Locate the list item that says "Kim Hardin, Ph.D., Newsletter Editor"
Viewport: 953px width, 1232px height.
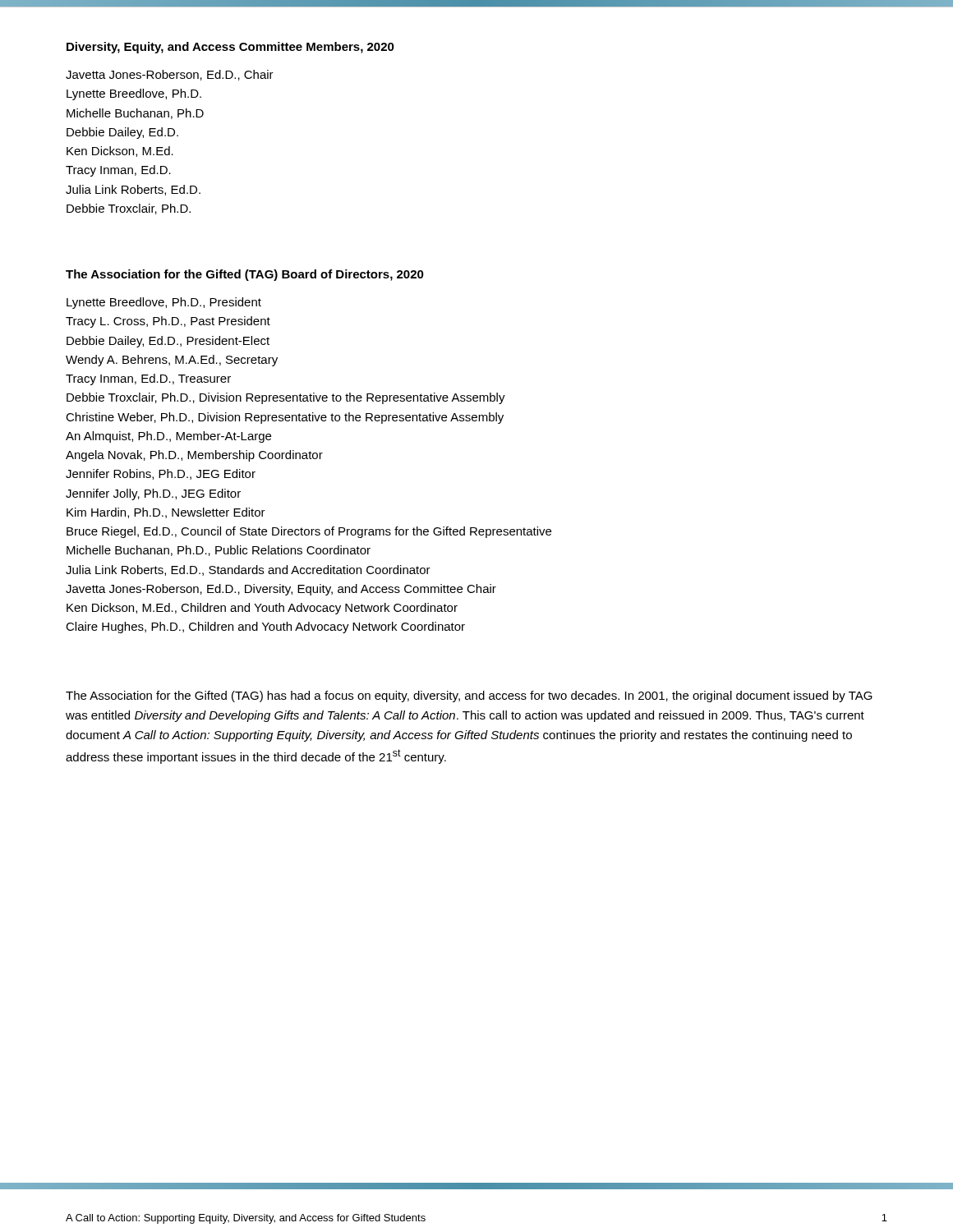pyautogui.click(x=165, y=512)
